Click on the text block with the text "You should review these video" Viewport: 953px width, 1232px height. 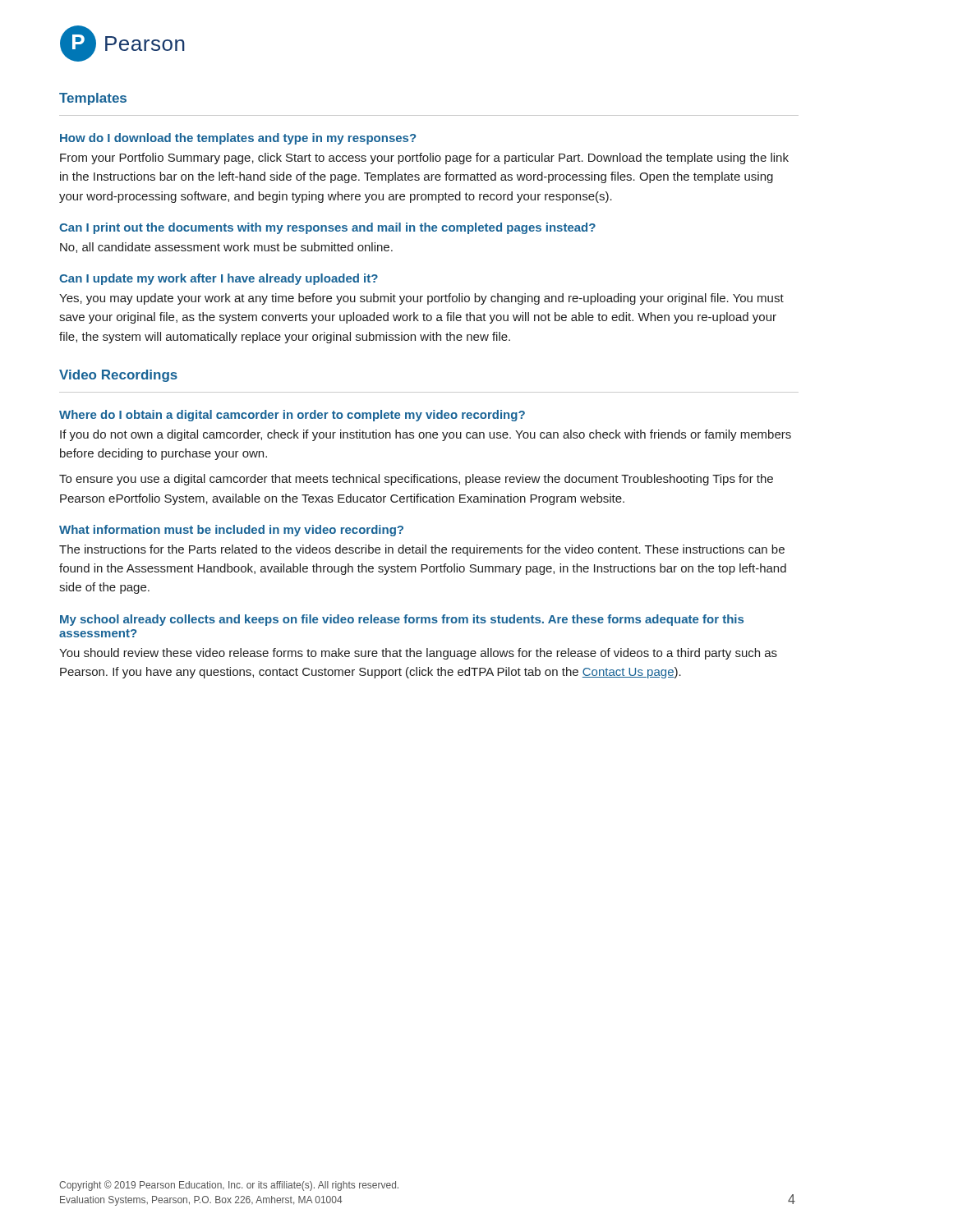pos(418,662)
